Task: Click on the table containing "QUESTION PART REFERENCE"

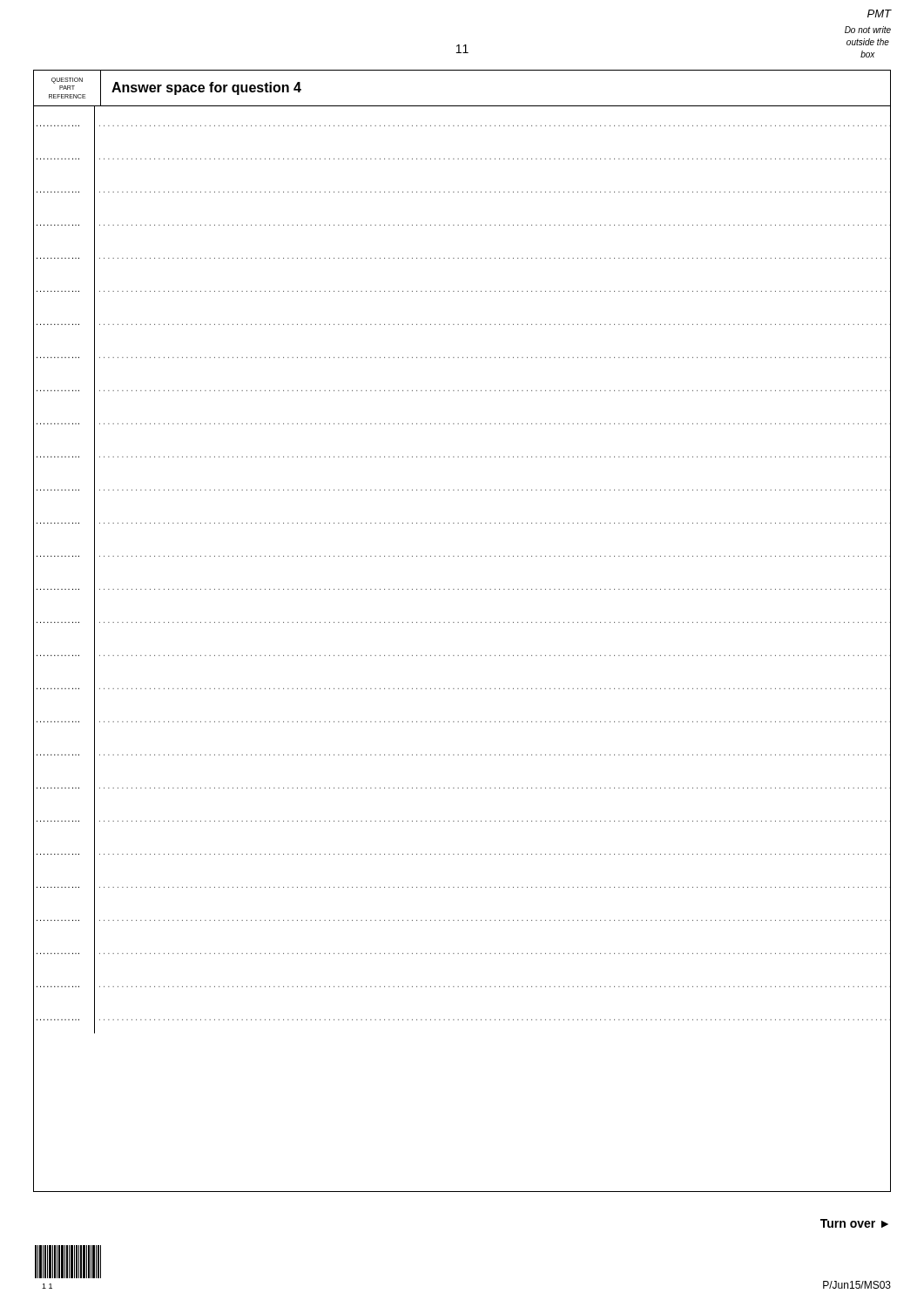Action: click(462, 631)
